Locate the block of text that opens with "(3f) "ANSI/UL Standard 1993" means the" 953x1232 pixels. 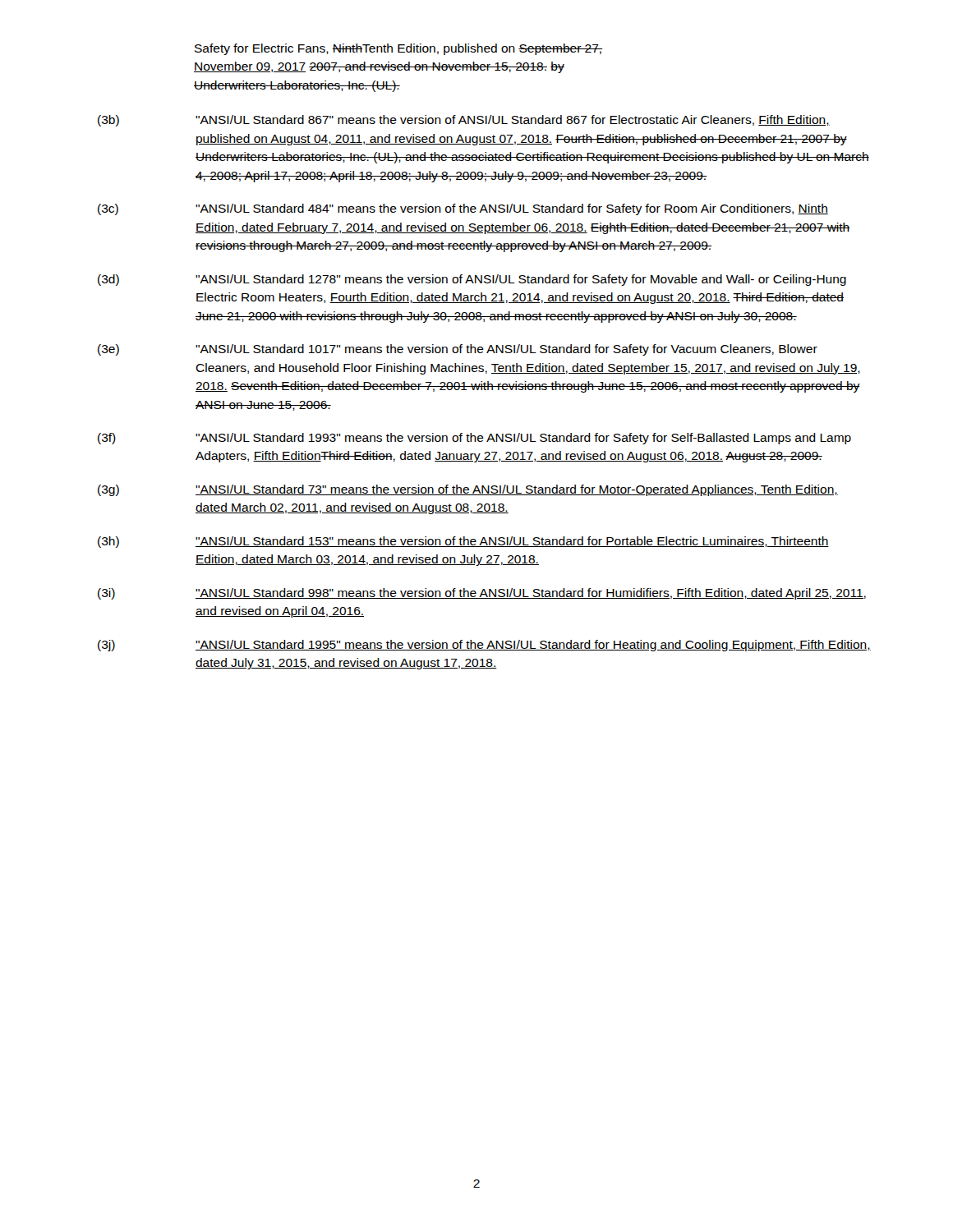pos(484,447)
